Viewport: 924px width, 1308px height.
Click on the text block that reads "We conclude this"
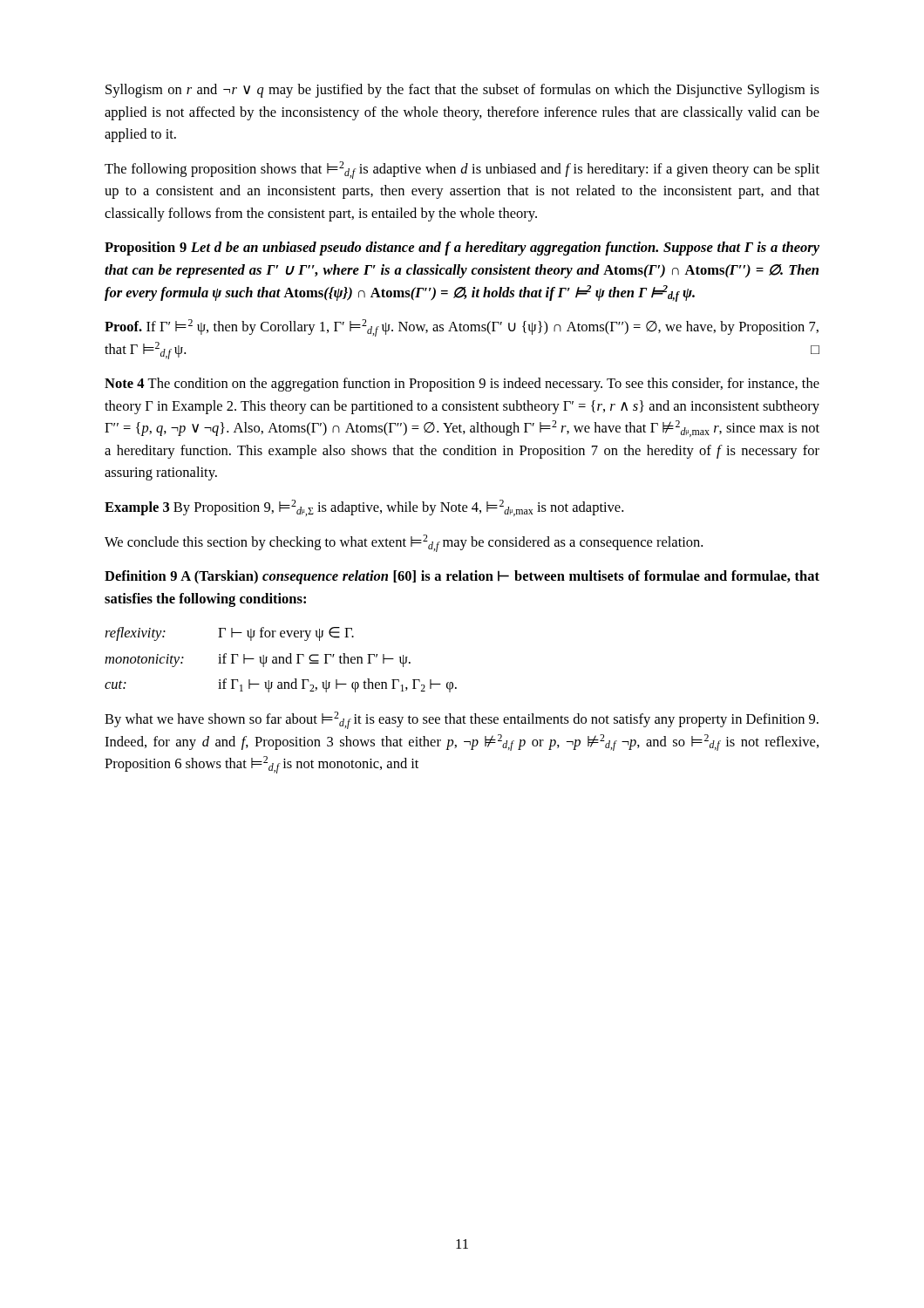coord(404,542)
